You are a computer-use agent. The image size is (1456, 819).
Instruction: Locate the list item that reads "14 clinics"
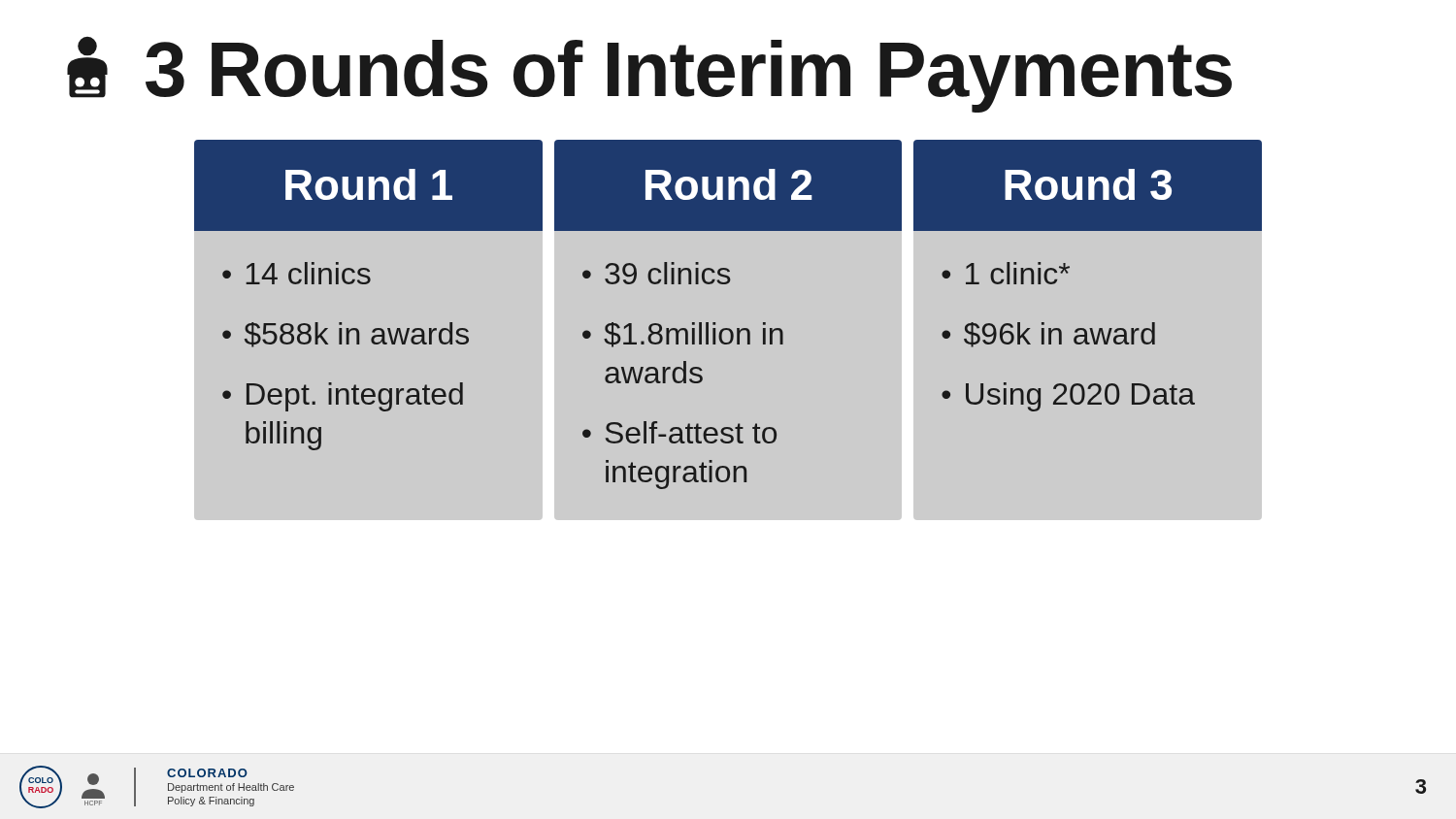308,274
